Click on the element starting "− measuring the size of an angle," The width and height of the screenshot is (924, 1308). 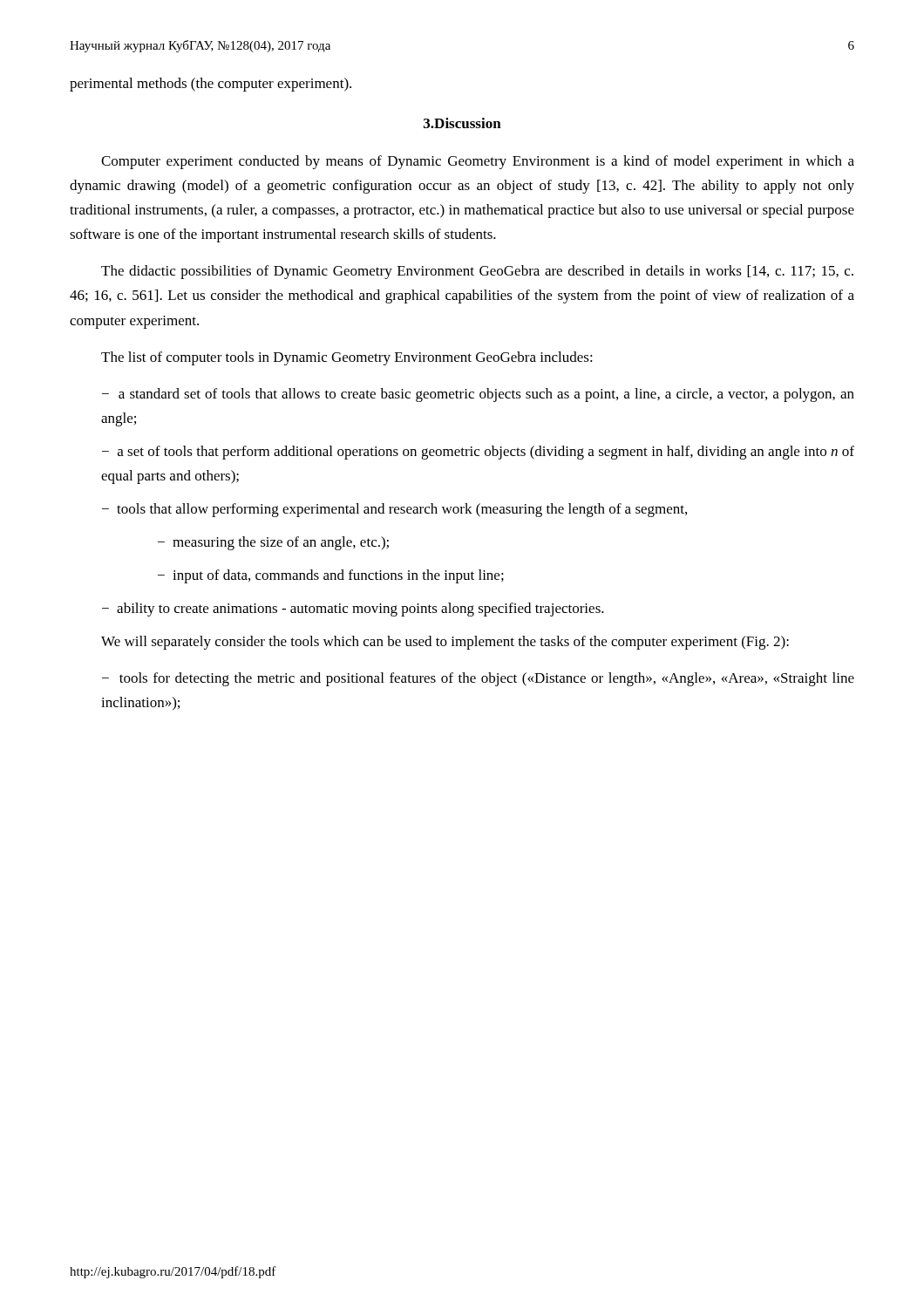pos(273,542)
